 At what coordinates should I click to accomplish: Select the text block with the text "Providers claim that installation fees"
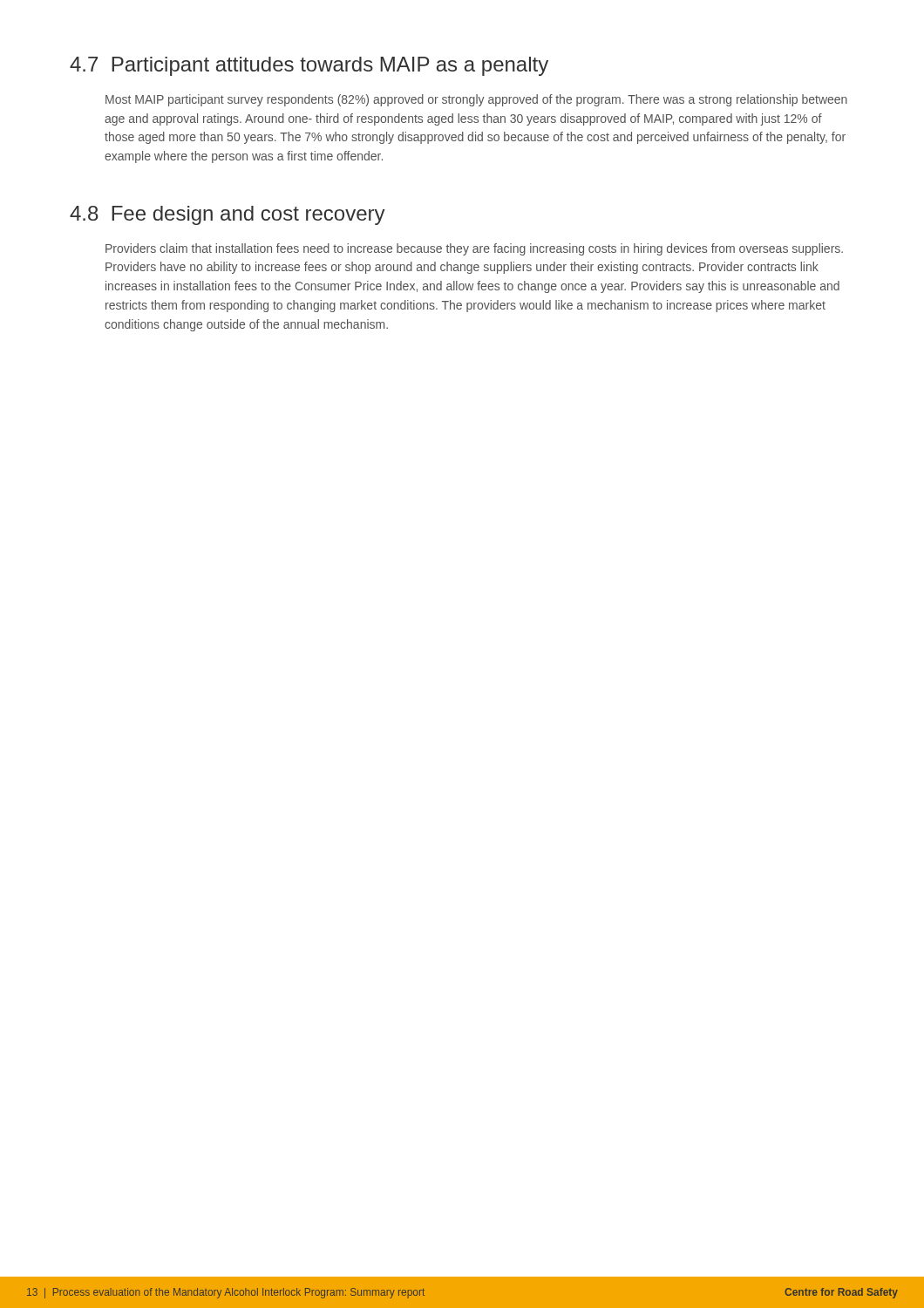click(474, 286)
